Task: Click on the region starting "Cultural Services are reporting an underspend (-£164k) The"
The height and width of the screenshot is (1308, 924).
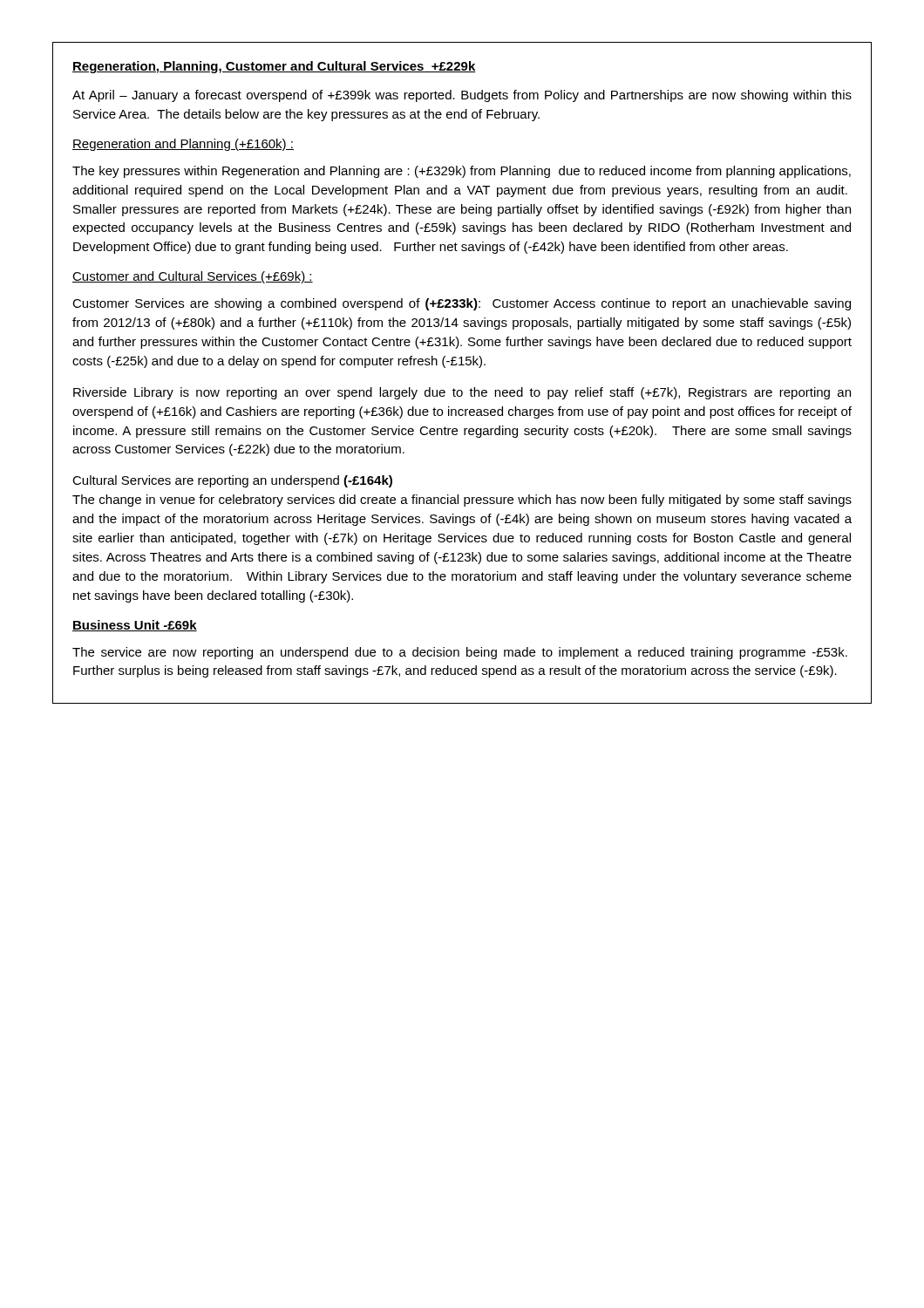Action: 462,538
